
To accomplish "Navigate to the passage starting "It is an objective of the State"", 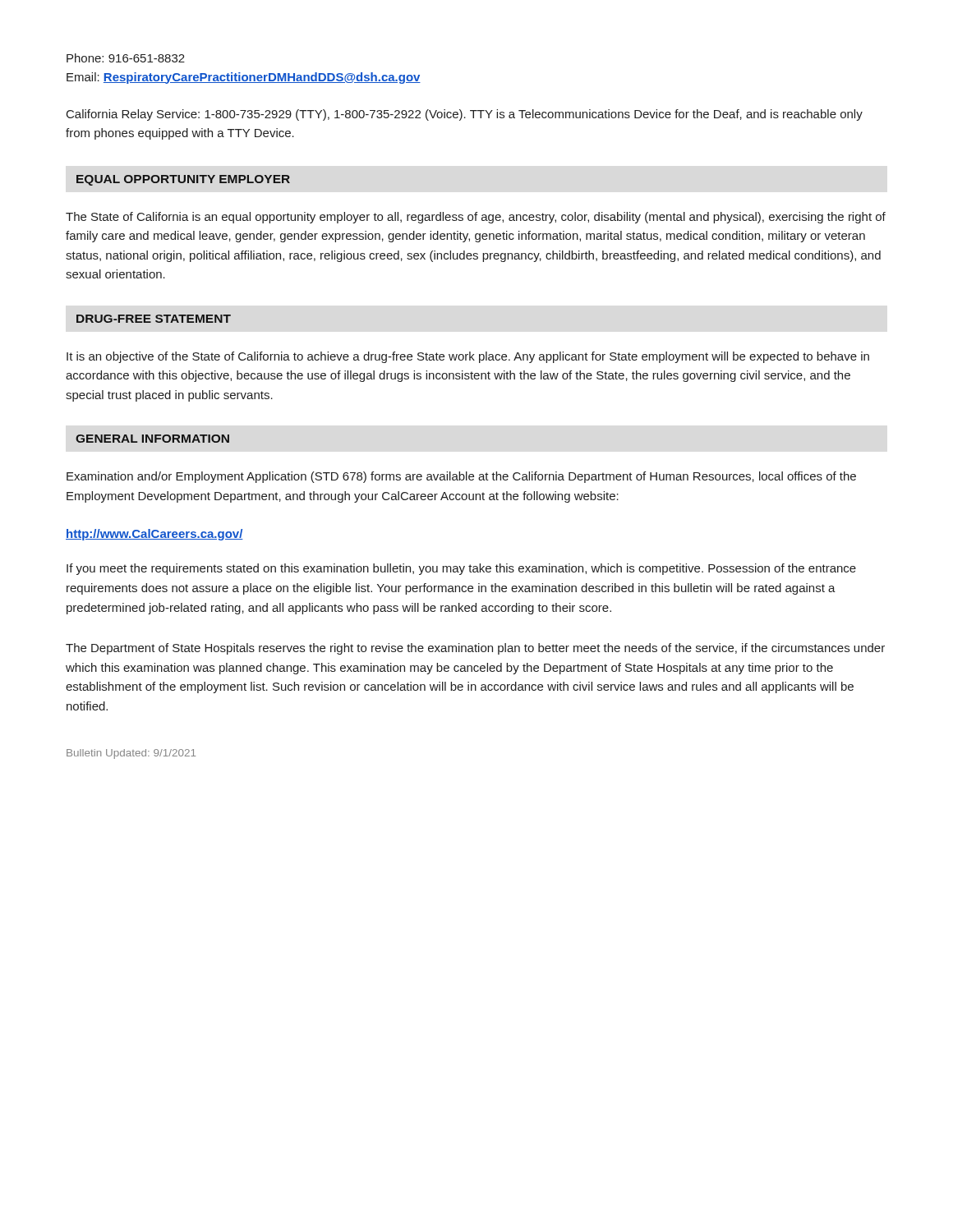I will click(x=468, y=375).
